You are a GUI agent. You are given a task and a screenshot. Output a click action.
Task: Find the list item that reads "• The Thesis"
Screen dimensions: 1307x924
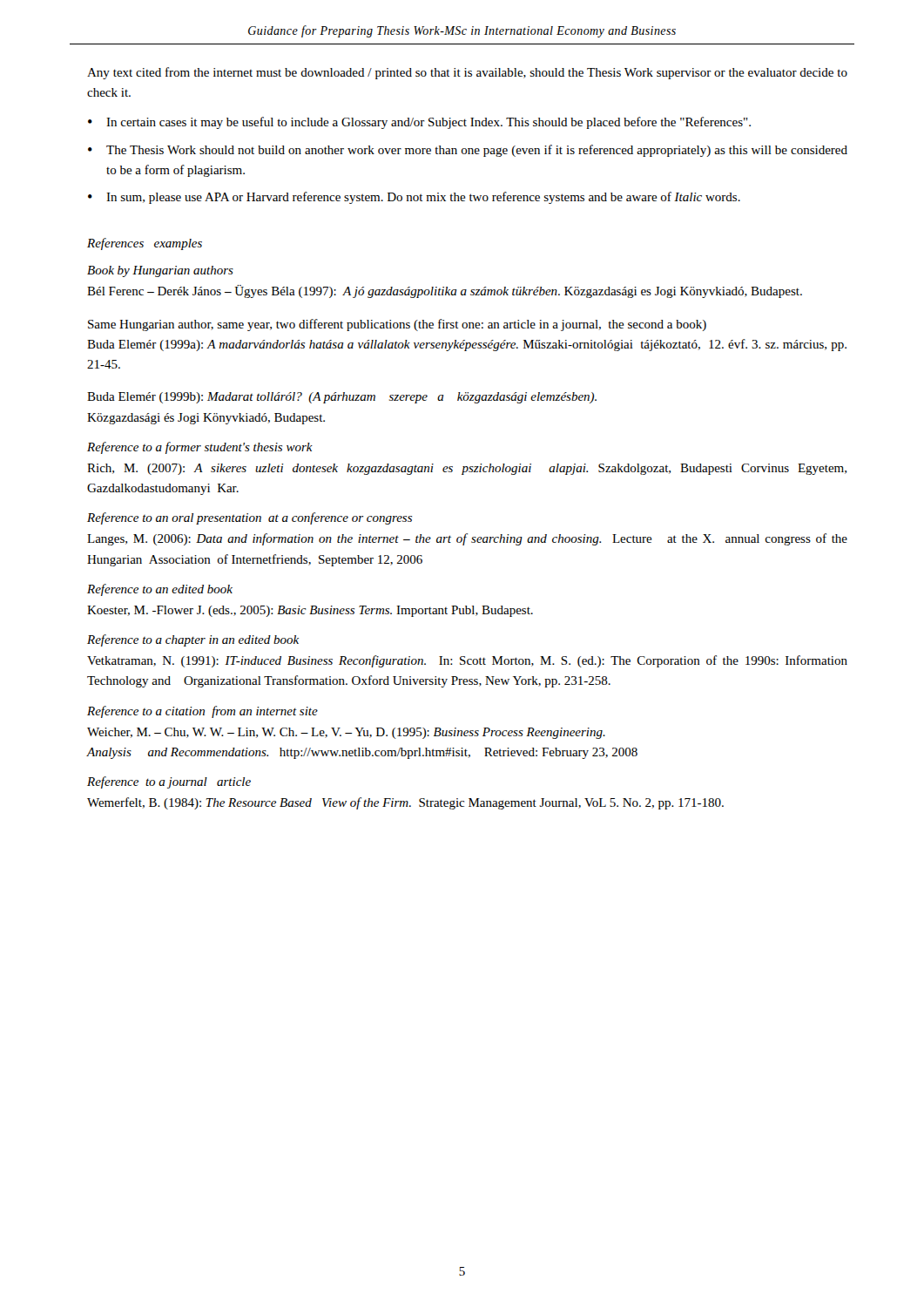(467, 160)
